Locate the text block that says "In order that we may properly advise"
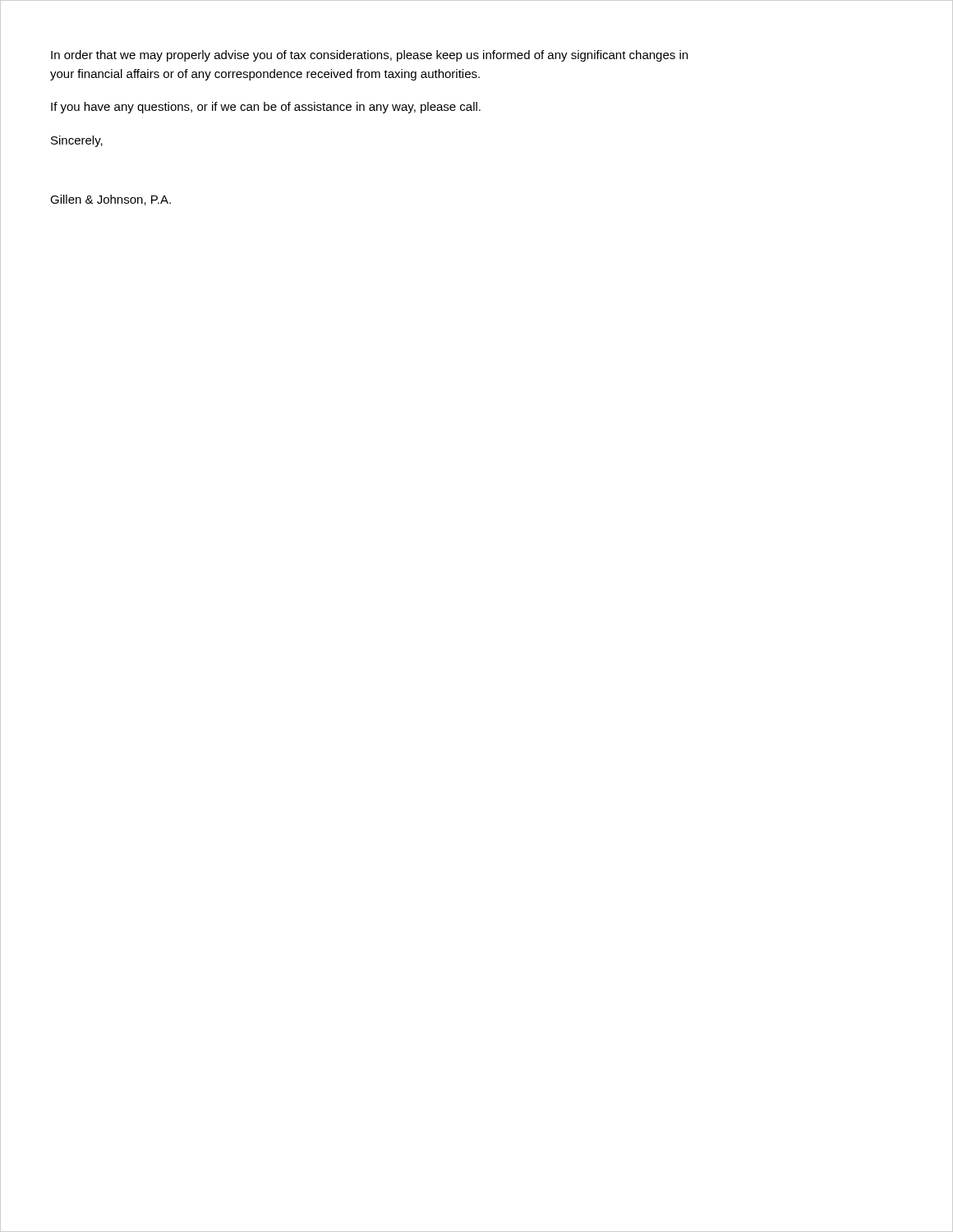This screenshot has height=1232, width=953. 369,64
